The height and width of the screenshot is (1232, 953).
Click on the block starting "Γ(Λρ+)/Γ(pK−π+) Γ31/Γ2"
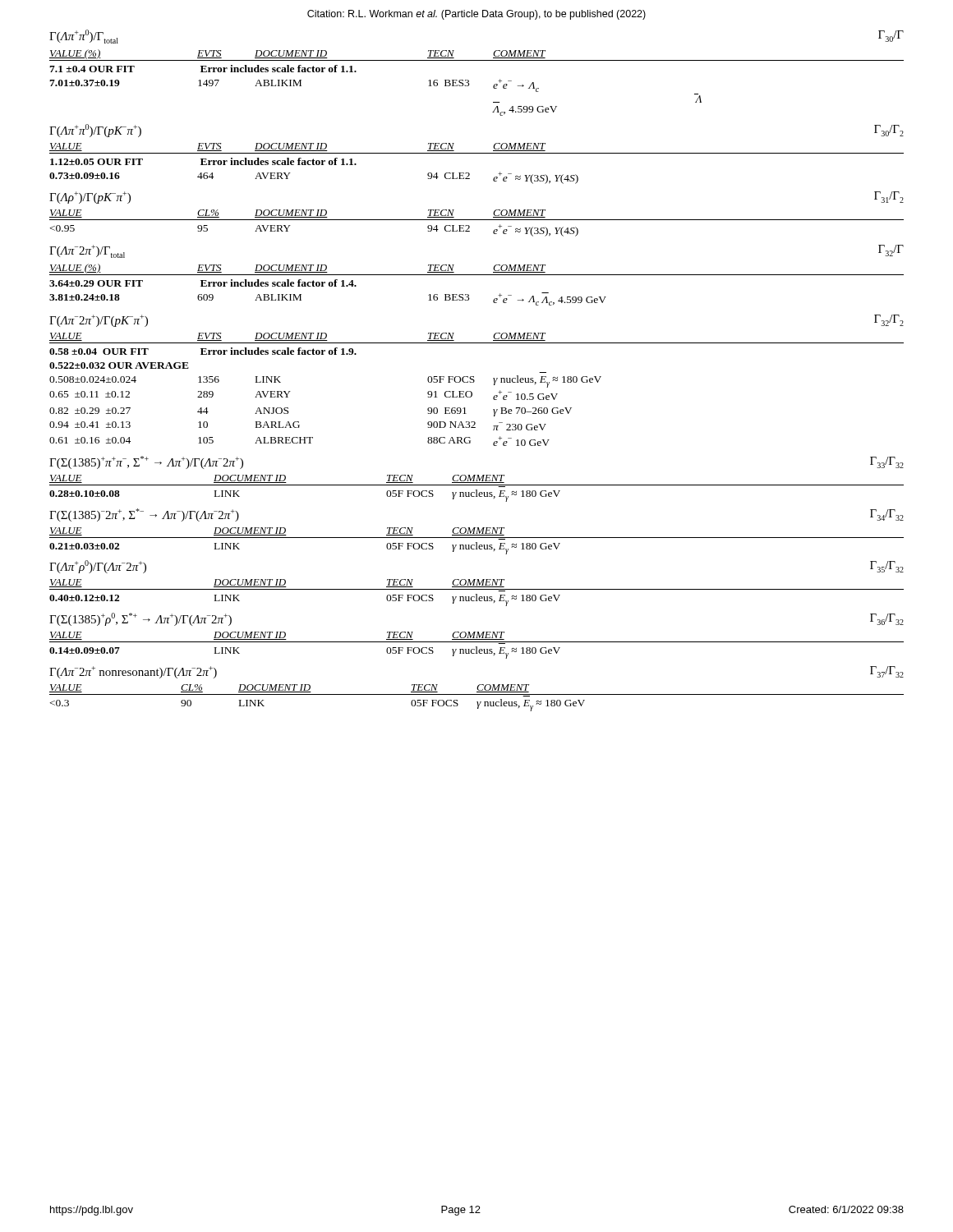(84, 198)
